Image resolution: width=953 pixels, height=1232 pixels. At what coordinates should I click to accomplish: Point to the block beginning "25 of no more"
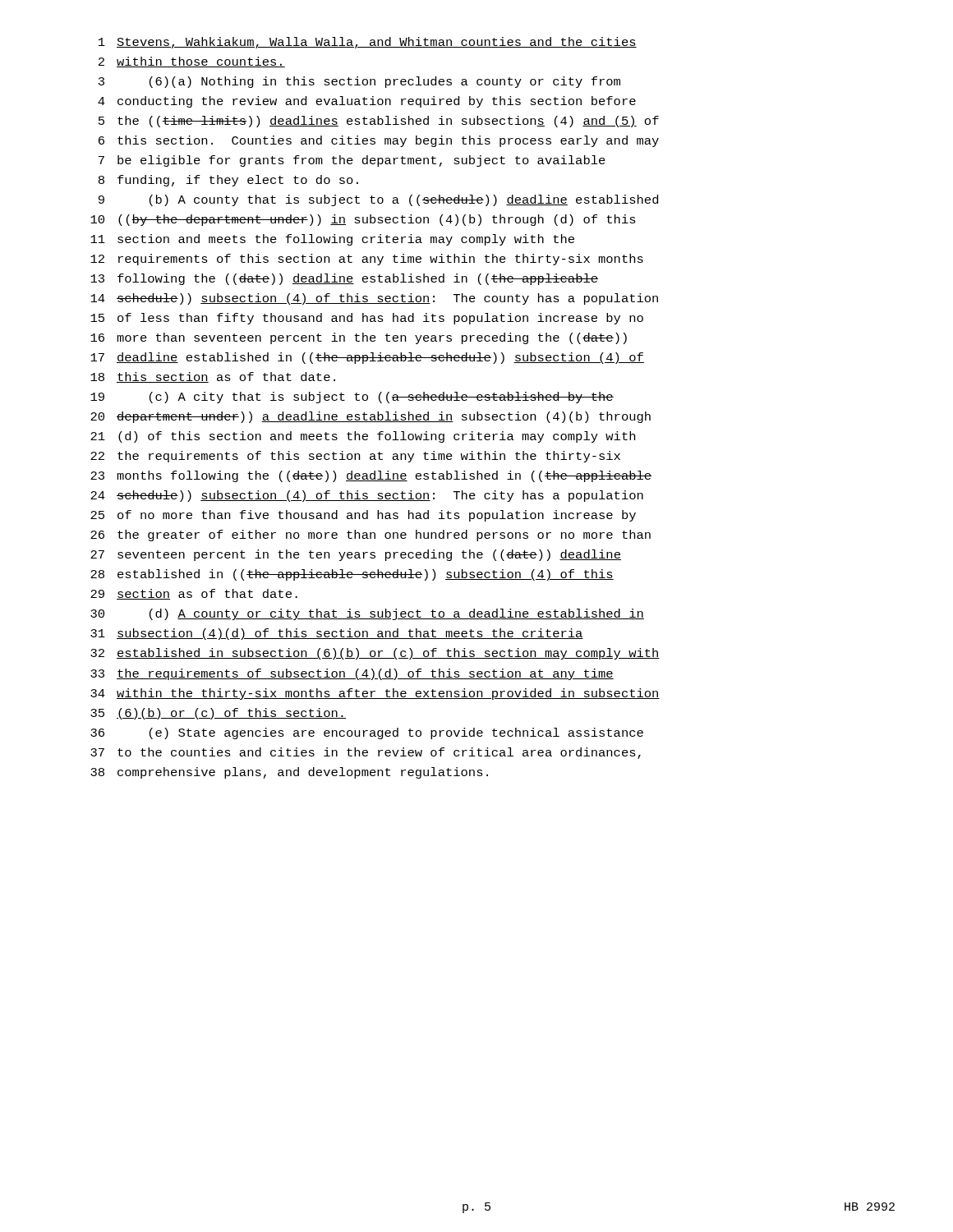485,516
